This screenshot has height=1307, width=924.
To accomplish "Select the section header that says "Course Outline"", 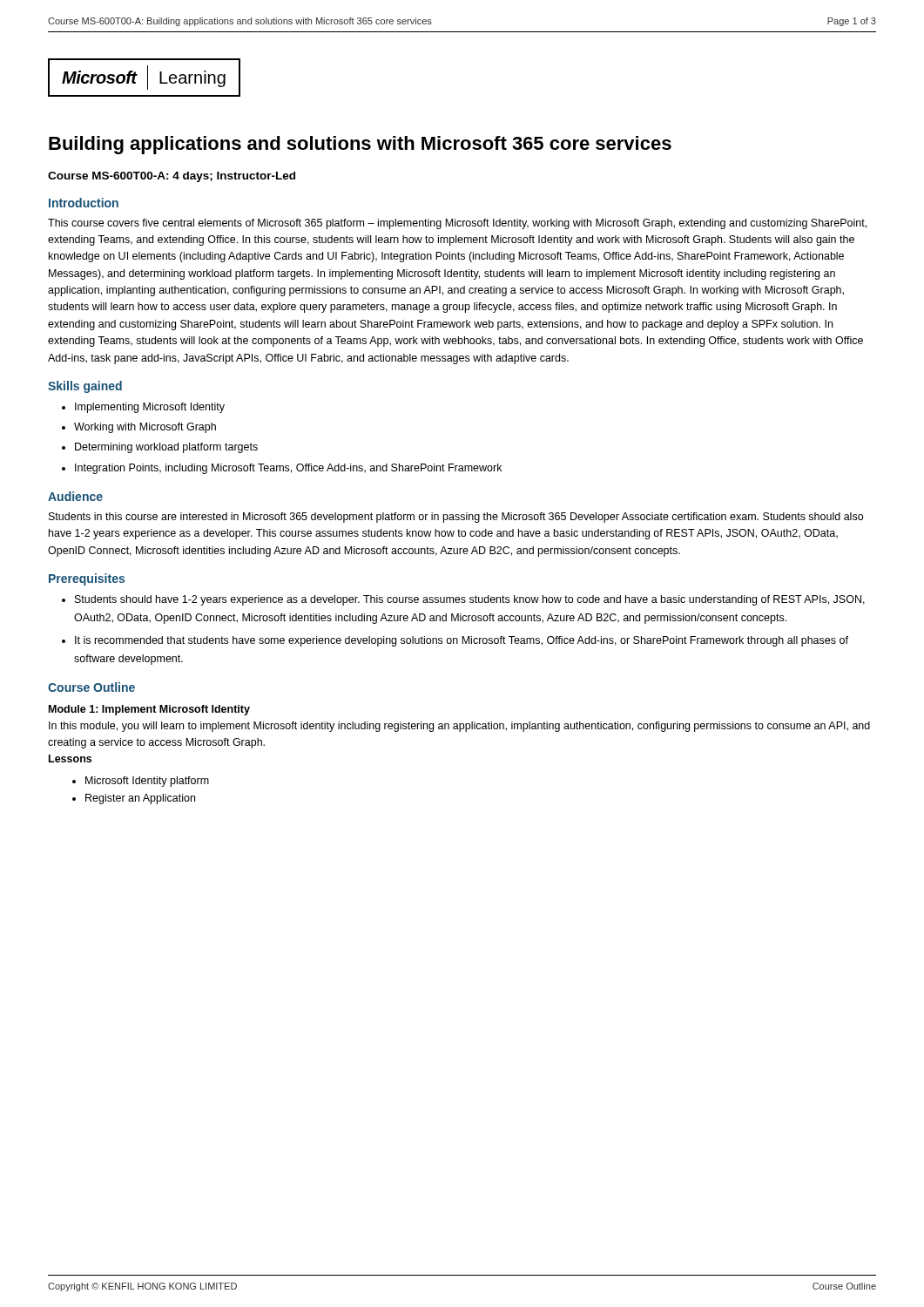I will pyautogui.click(x=91, y=687).
